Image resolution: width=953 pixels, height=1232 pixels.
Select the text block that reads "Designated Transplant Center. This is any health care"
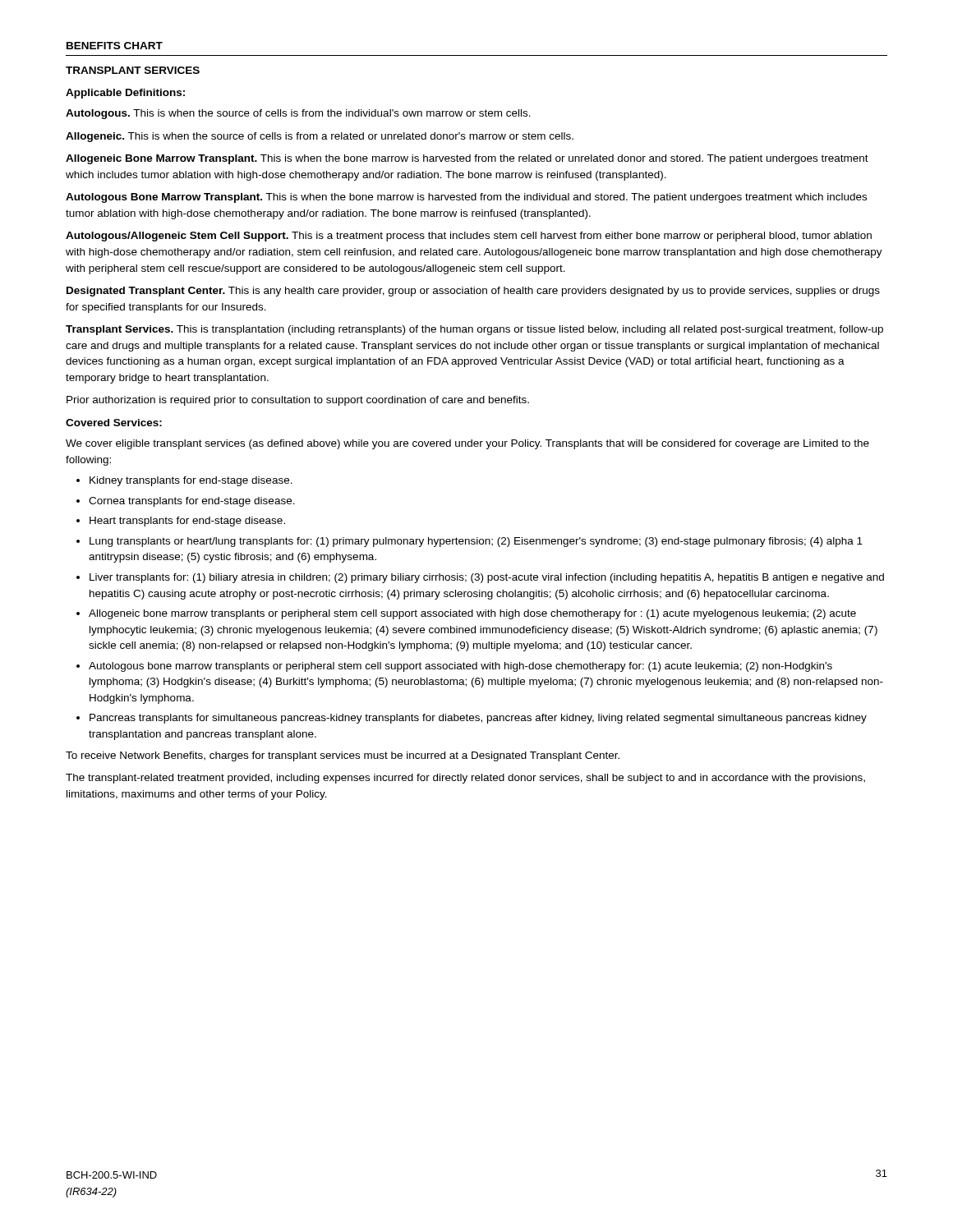(473, 298)
